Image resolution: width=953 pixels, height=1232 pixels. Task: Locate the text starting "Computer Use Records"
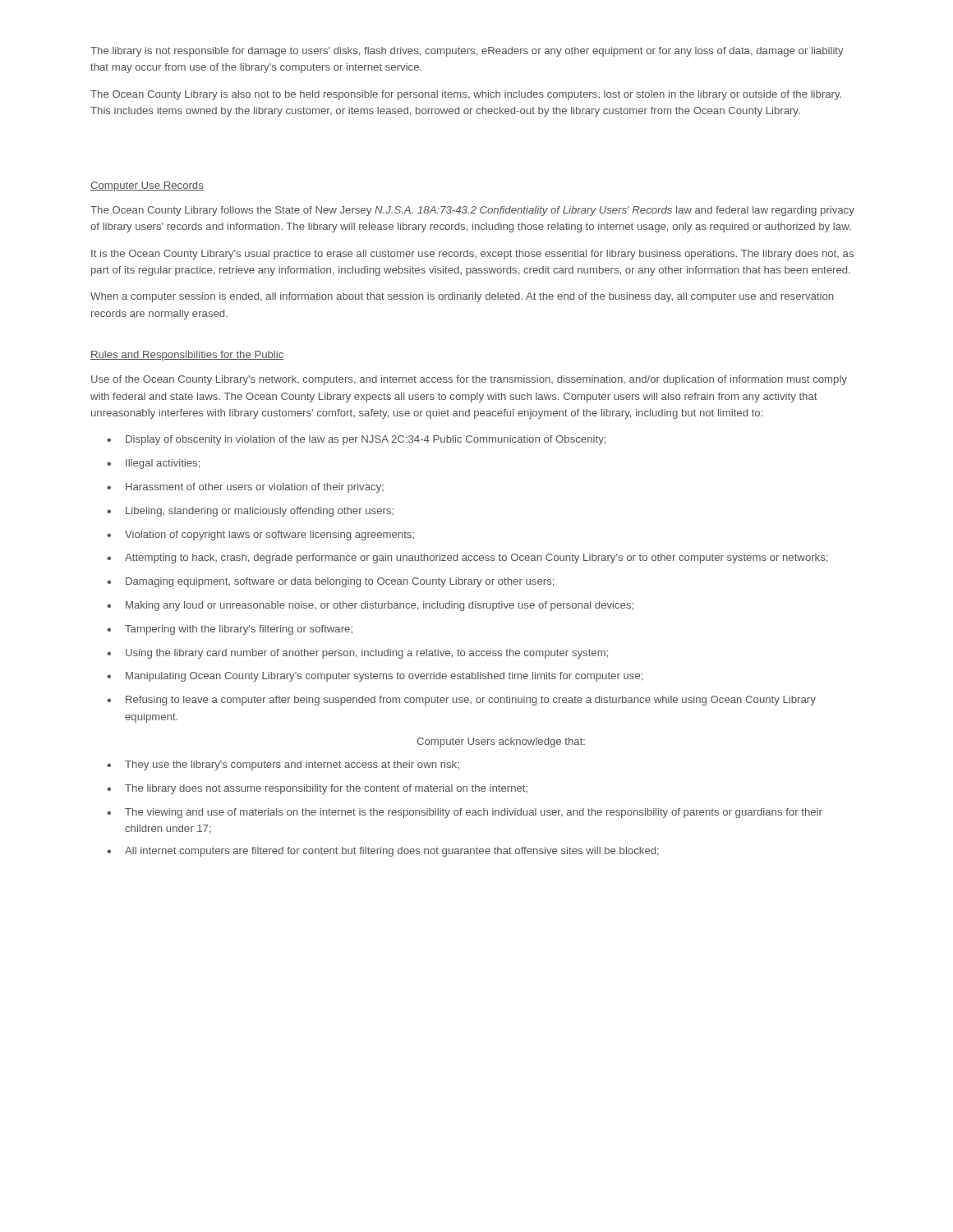147,185
